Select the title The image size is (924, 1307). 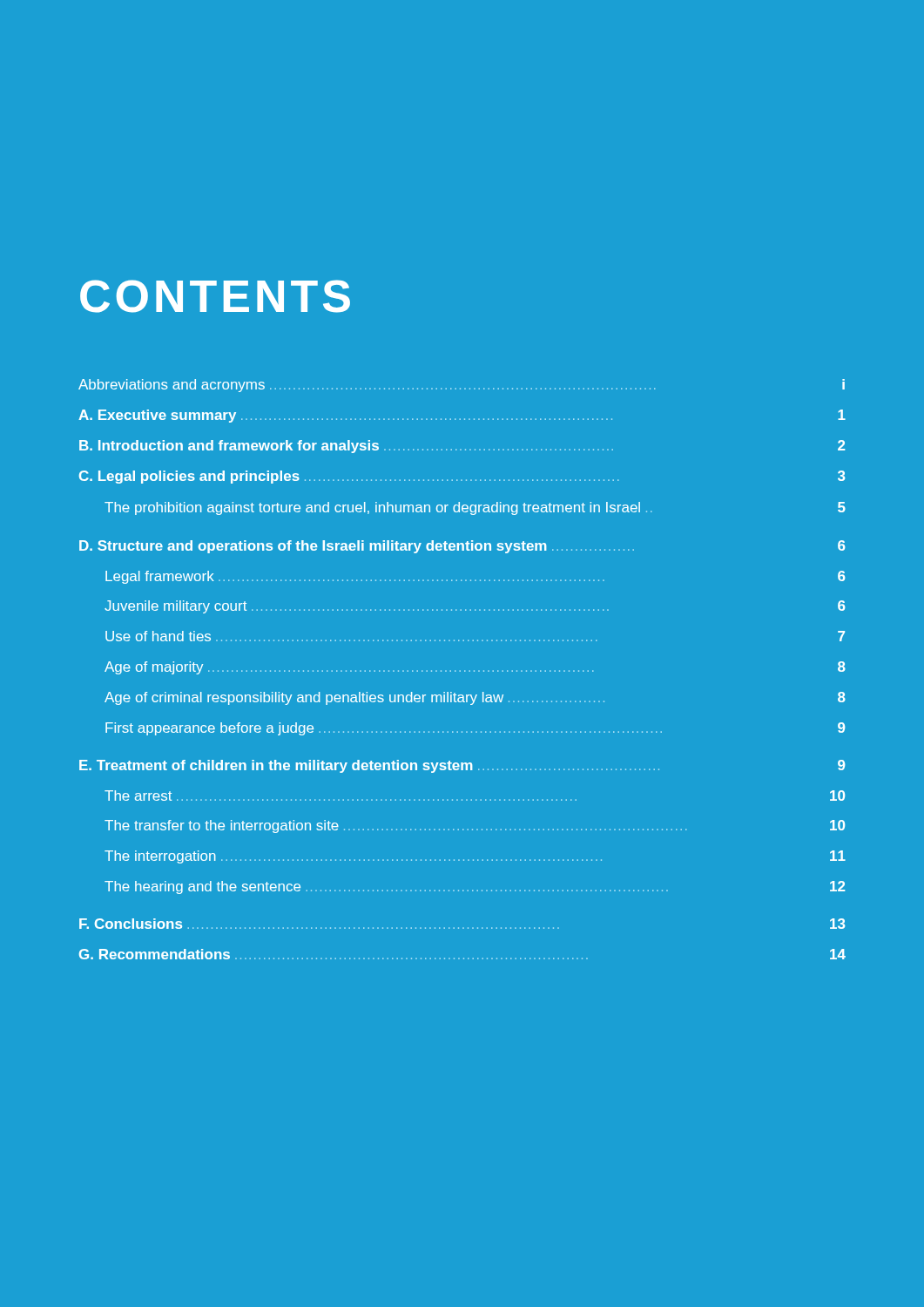[217, 296]
